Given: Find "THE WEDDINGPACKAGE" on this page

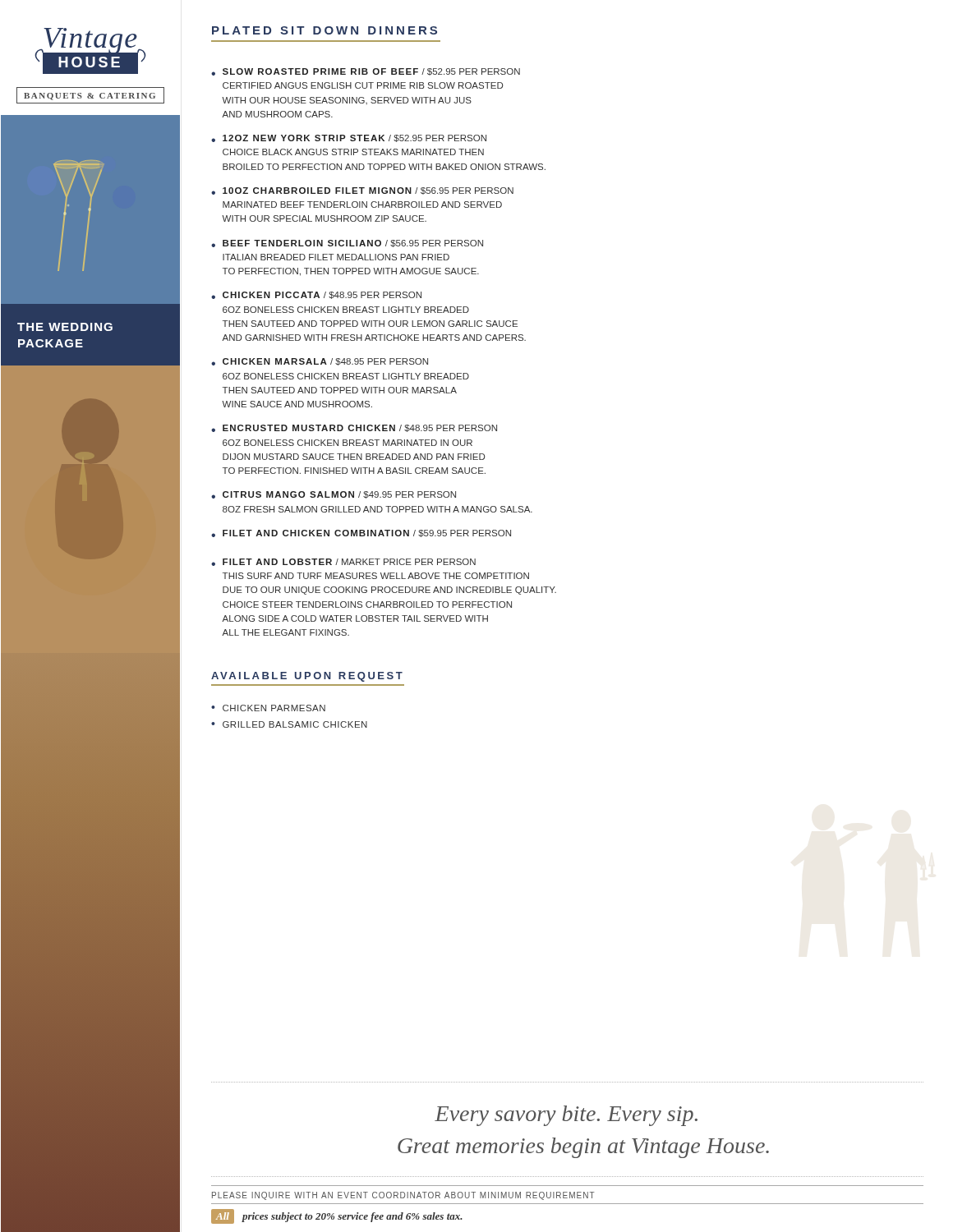Looking at the screenshot, I should 66,334.
